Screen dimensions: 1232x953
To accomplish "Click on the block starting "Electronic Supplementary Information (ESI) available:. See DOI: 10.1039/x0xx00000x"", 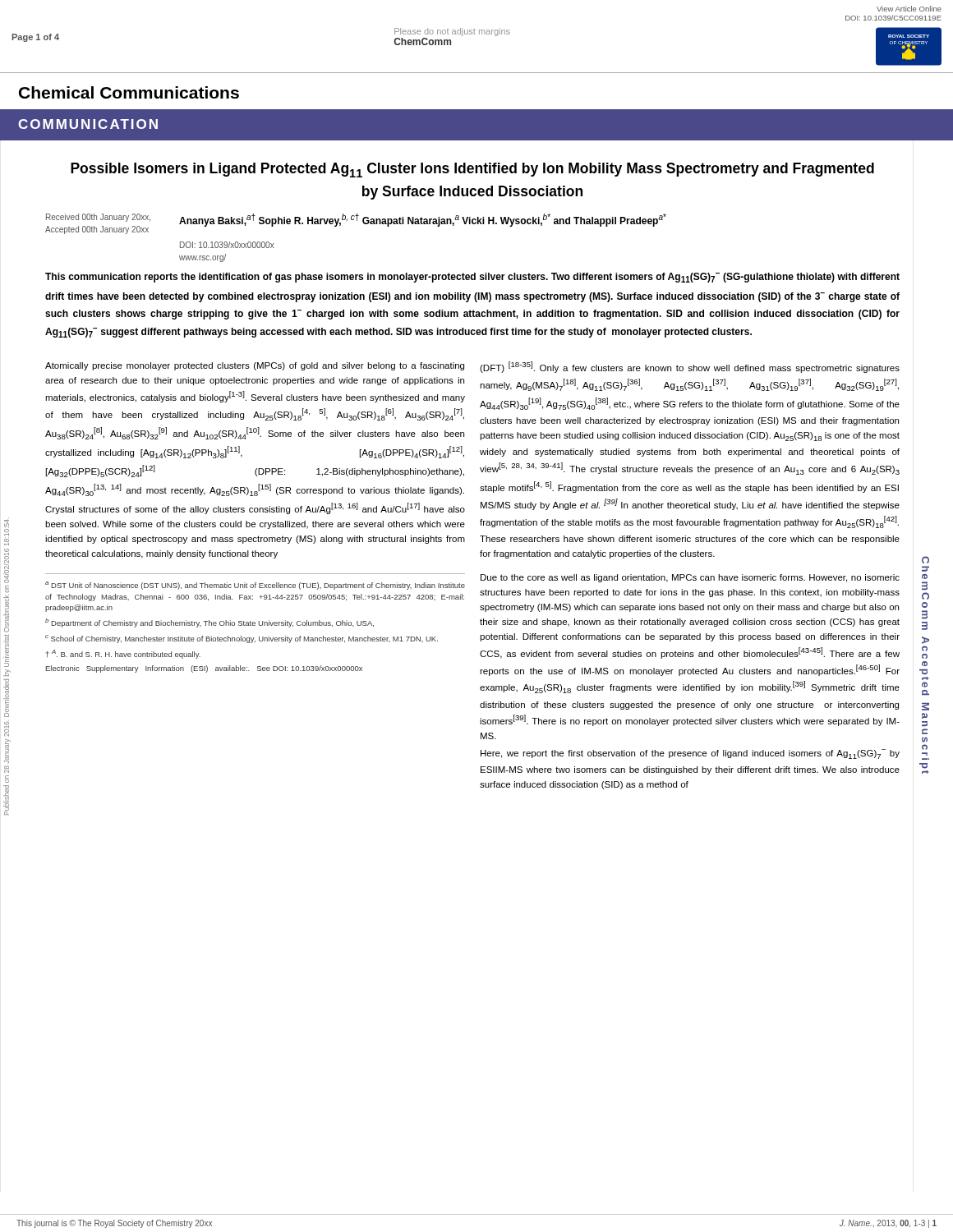I will click(204, 668).
